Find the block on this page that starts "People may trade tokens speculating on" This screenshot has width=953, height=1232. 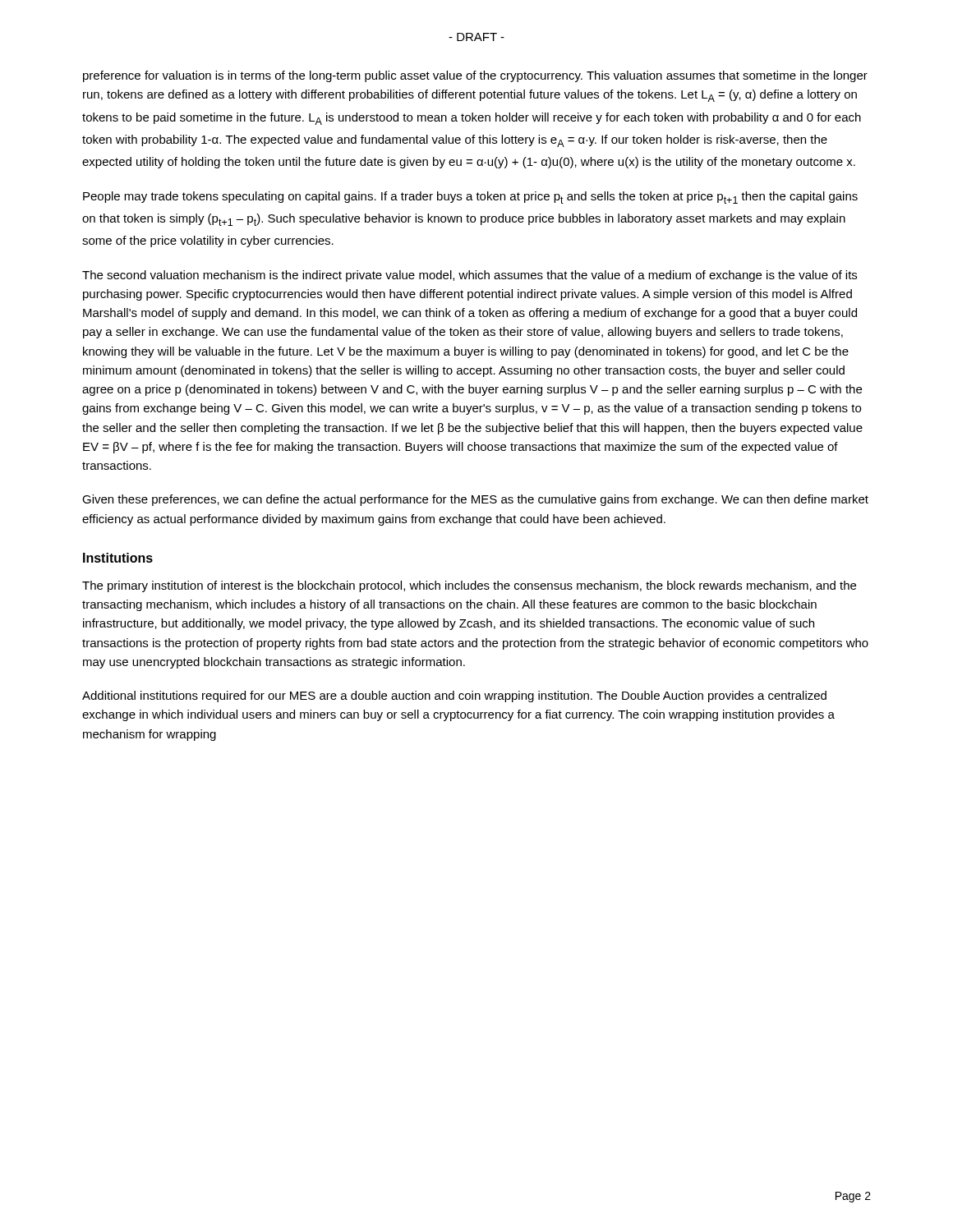[470, 218]
